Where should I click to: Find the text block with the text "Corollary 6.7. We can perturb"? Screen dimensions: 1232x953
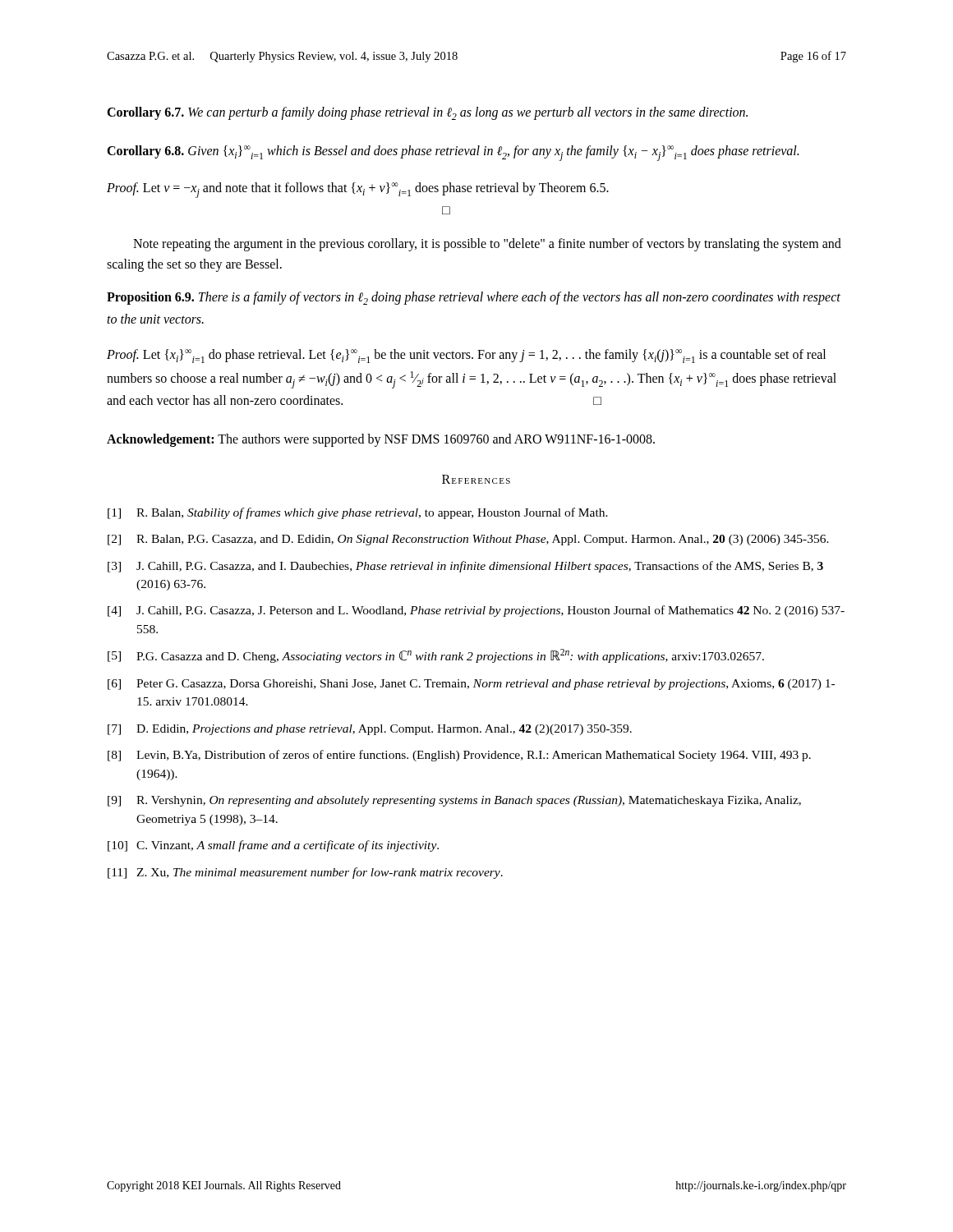[476, 114]
